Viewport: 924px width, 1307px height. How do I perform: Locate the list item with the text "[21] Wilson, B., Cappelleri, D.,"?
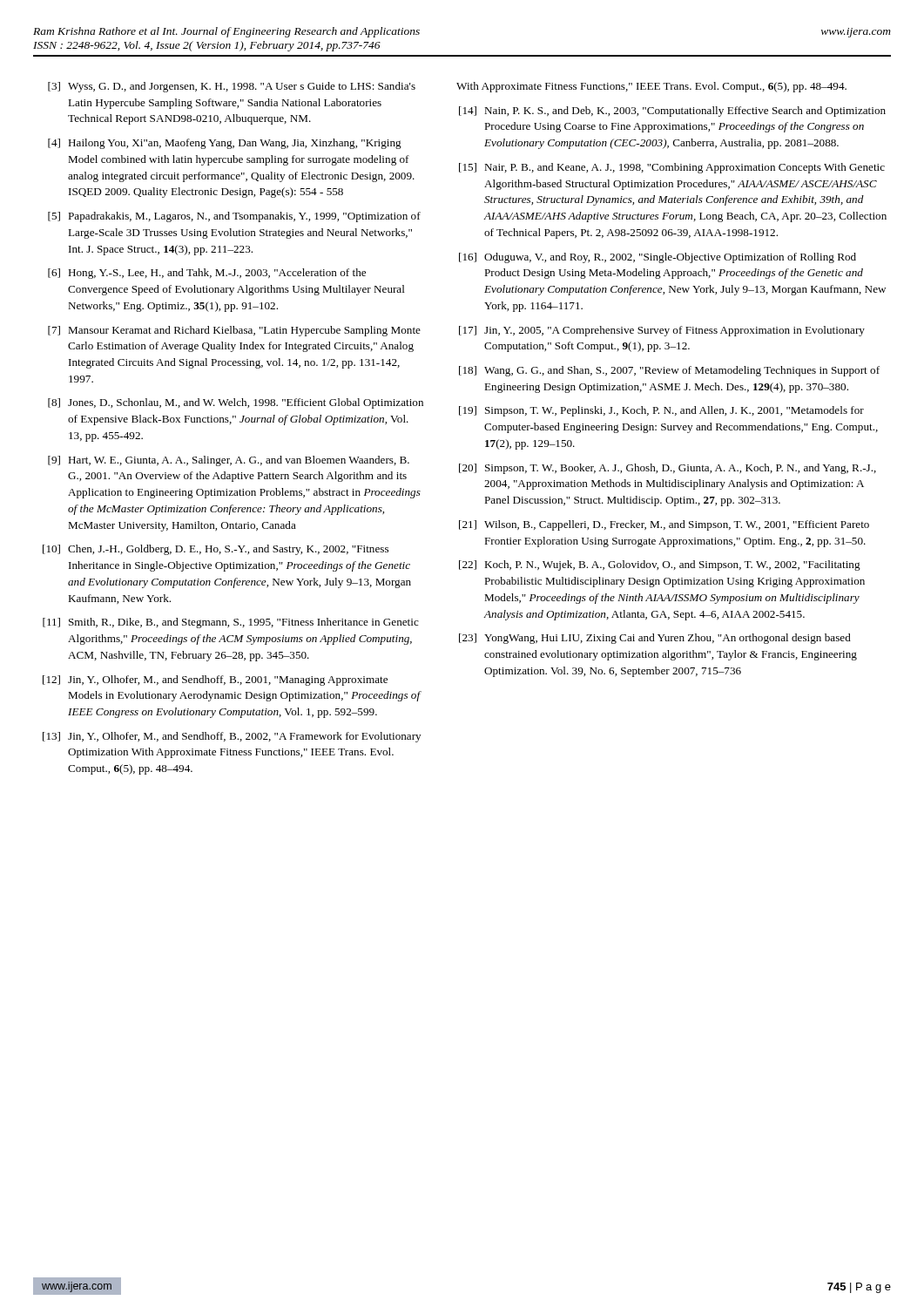click(x=670, y=533)
